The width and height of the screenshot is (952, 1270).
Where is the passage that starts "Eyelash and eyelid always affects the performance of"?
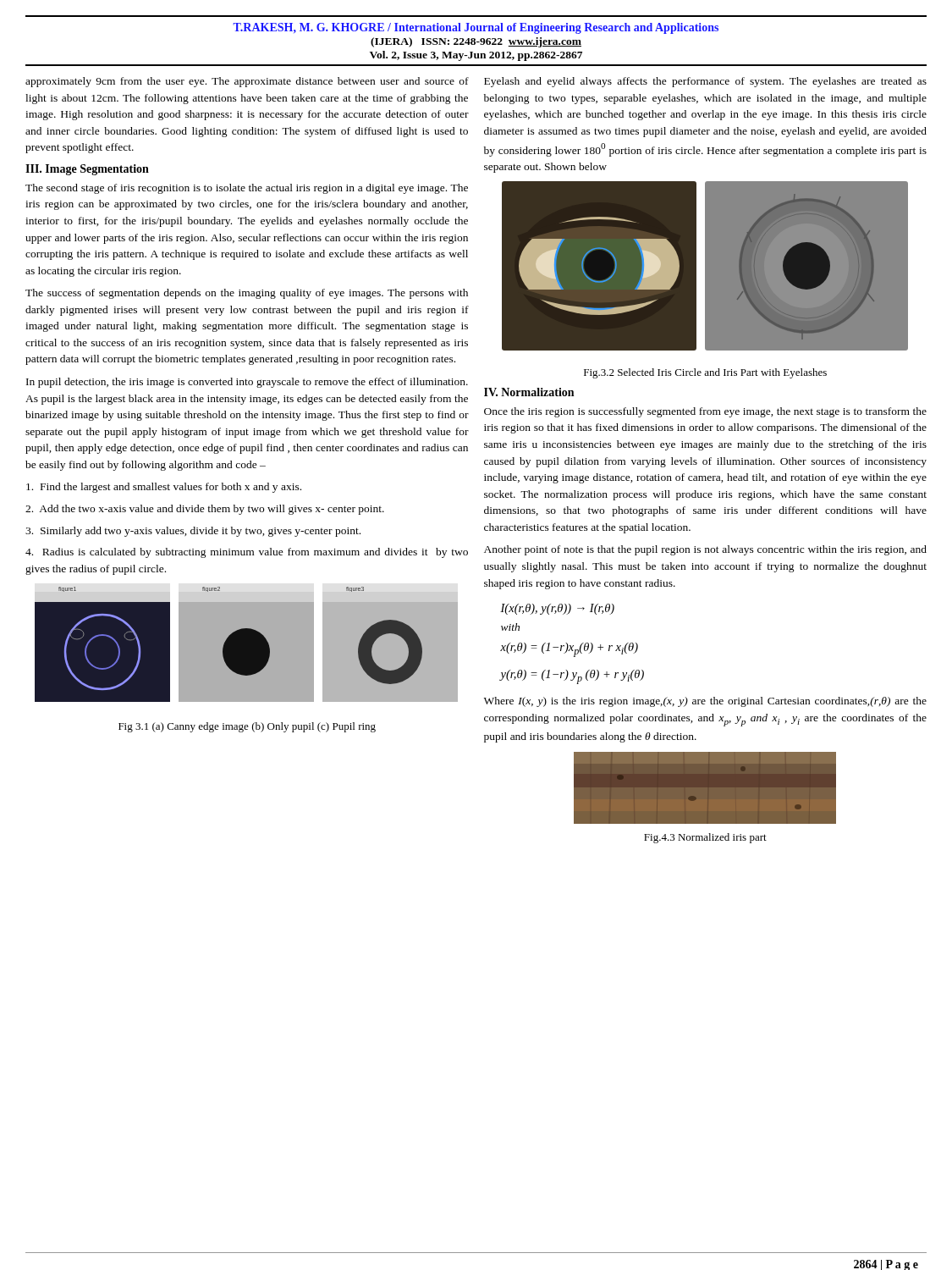pyautogui.click(x=705, y=124)
